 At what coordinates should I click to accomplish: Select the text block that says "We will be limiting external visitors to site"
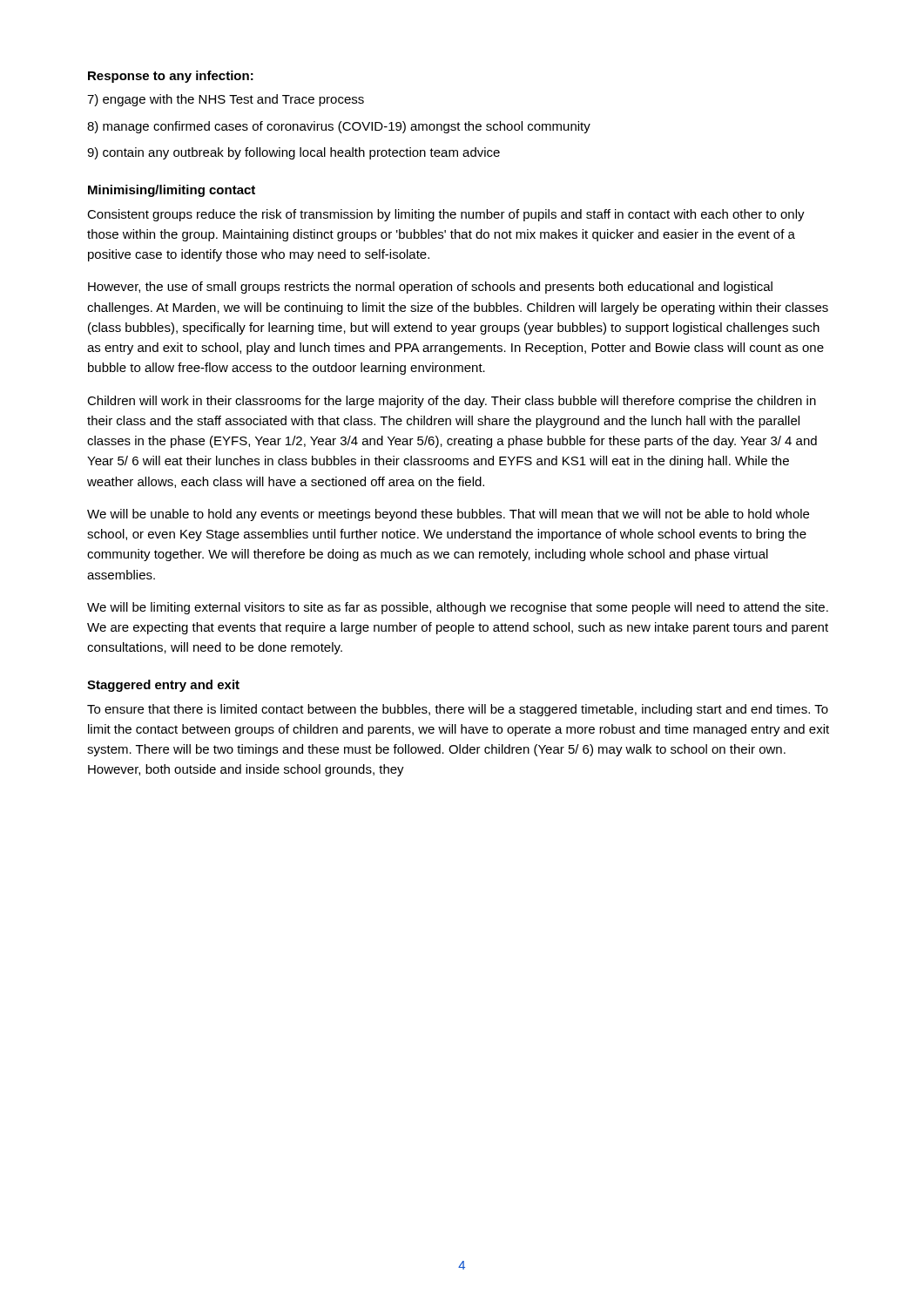(458, 627)
